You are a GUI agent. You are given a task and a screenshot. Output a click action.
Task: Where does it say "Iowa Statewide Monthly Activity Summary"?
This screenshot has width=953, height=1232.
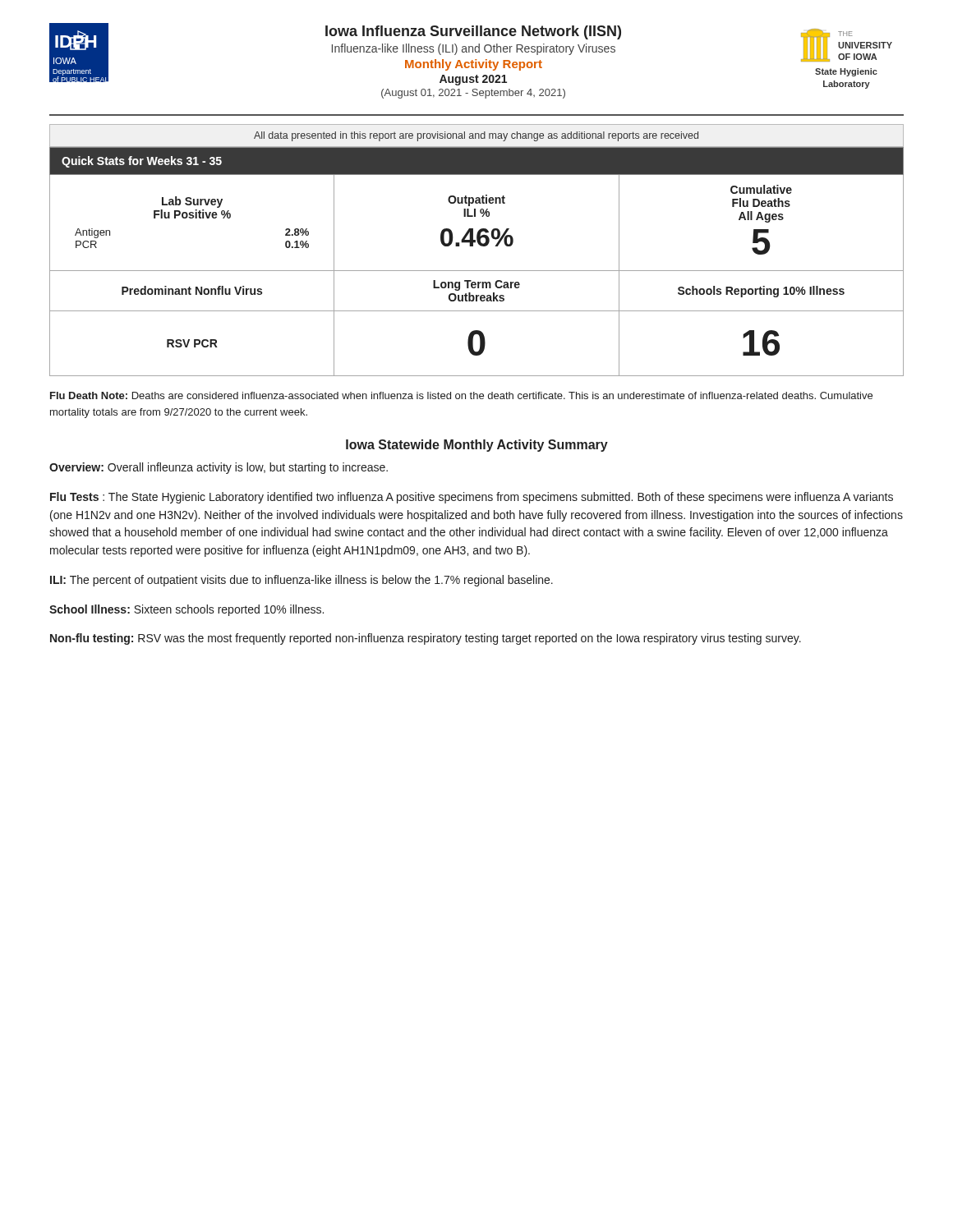point(476,445)
